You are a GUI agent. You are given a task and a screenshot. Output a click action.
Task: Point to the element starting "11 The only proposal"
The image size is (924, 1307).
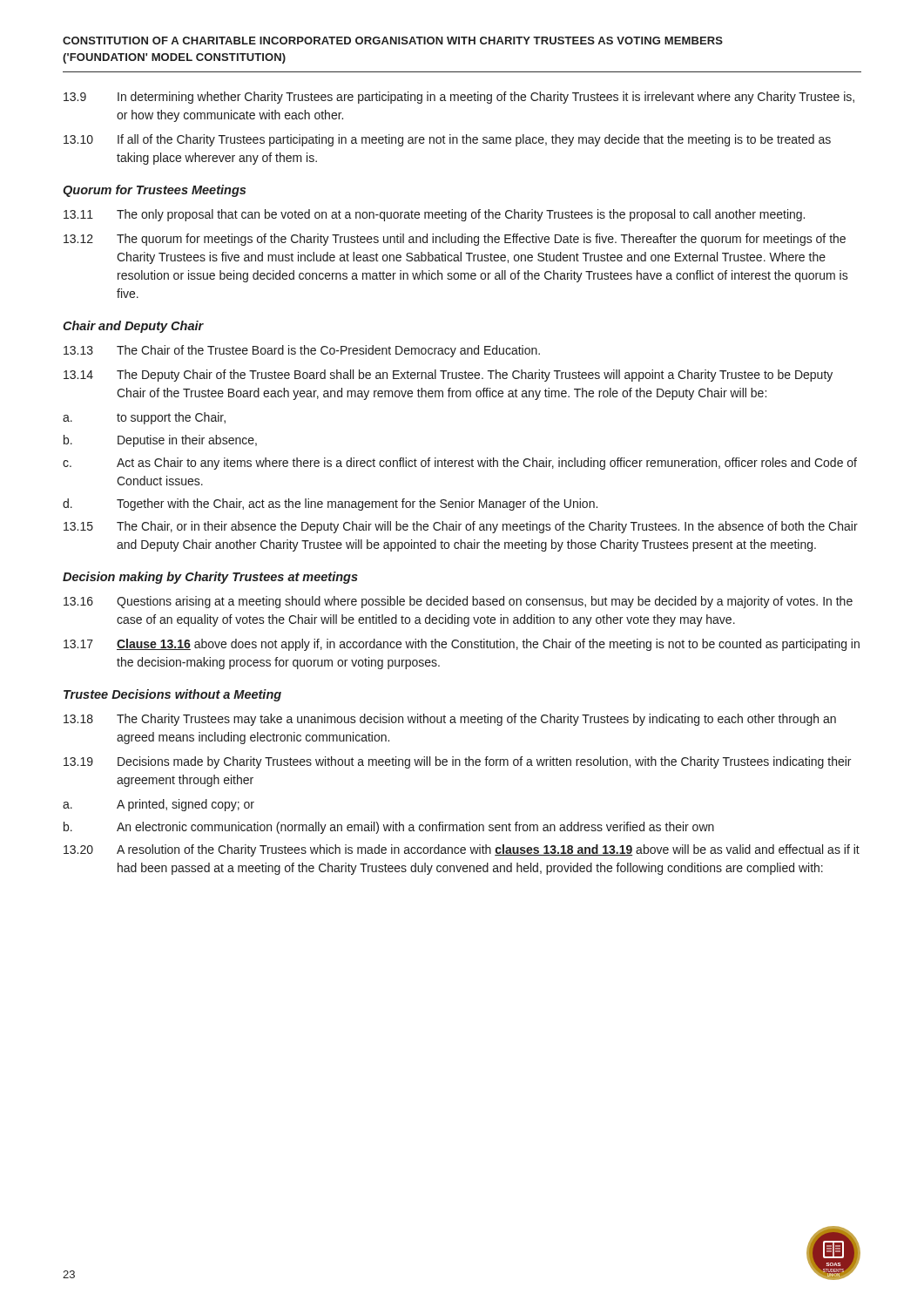[x=462, y=214]
